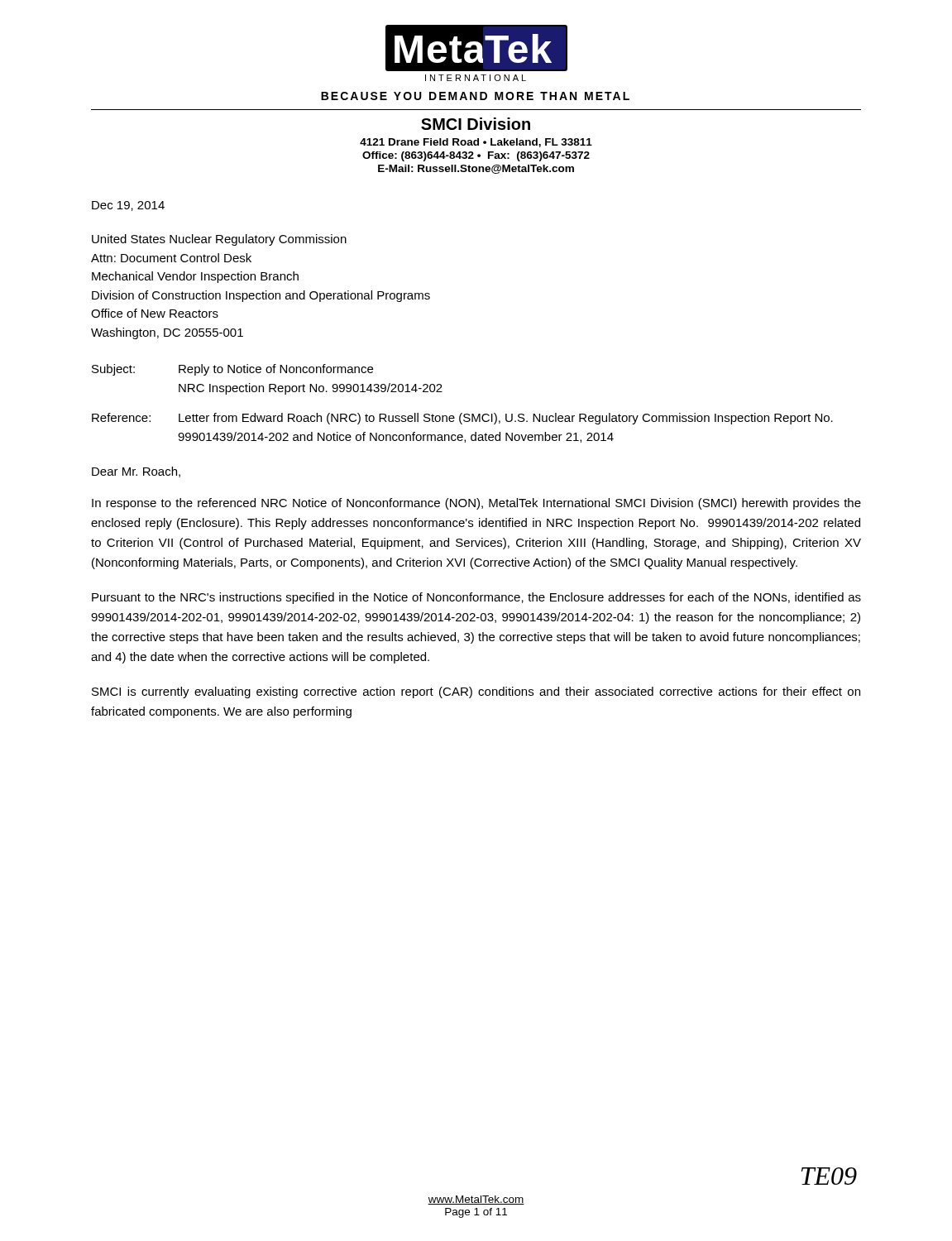The image size is (952, 1241).
Task: Select the text with the text "Dec 19, 2014"
Action: pos(128,205)
